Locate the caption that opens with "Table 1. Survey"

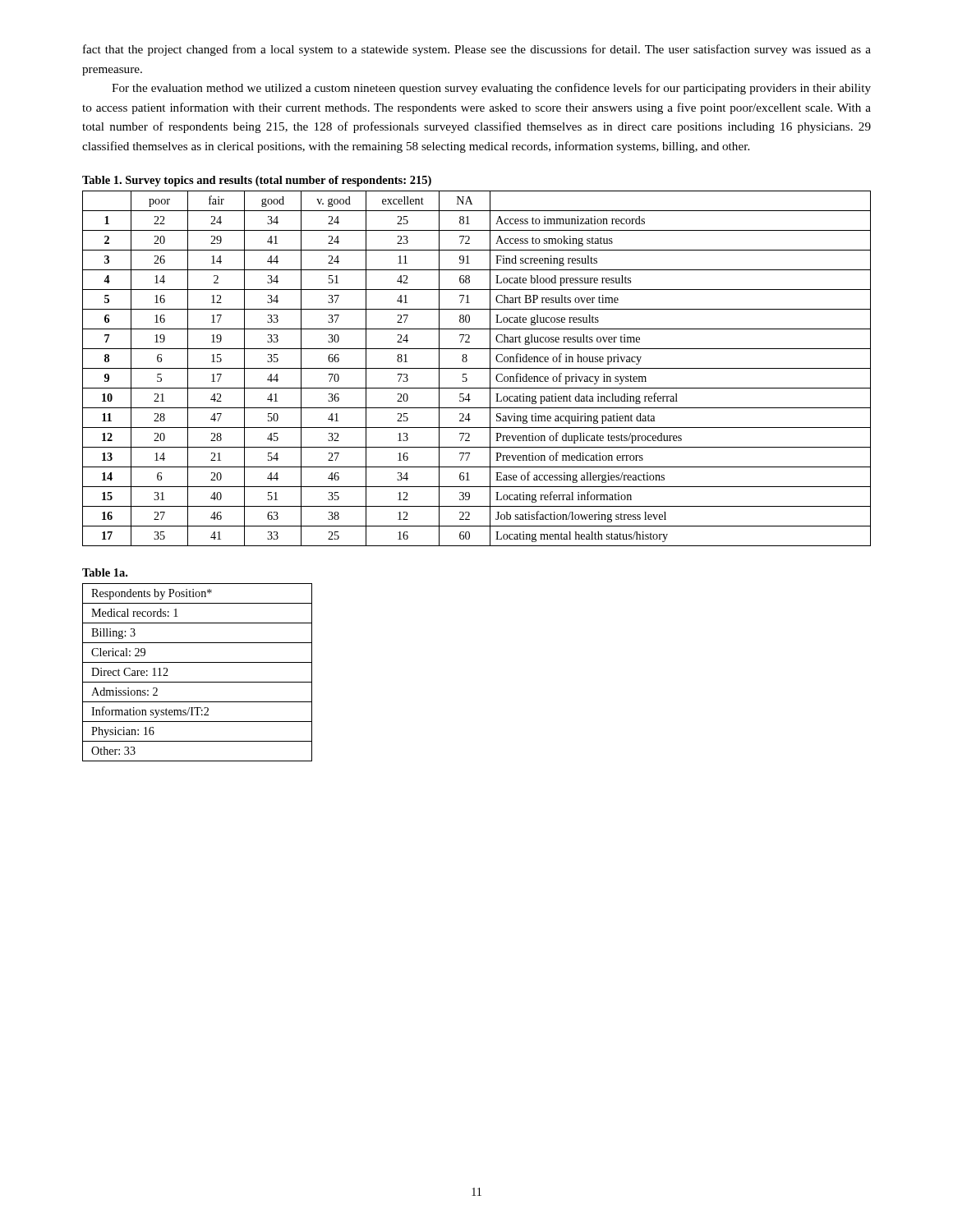[x=257, y=180]
